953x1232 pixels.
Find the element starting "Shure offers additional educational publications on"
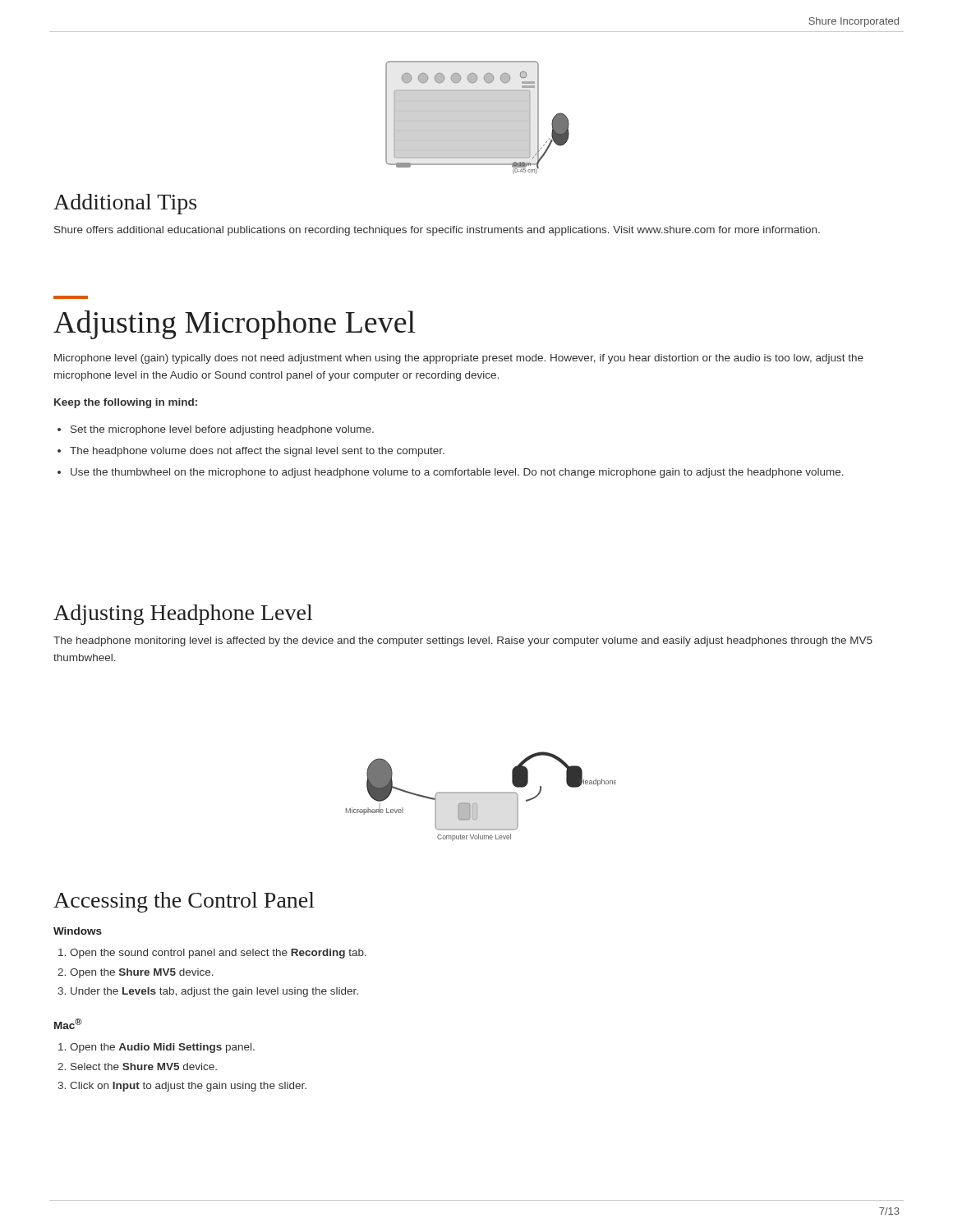point(476,230)
